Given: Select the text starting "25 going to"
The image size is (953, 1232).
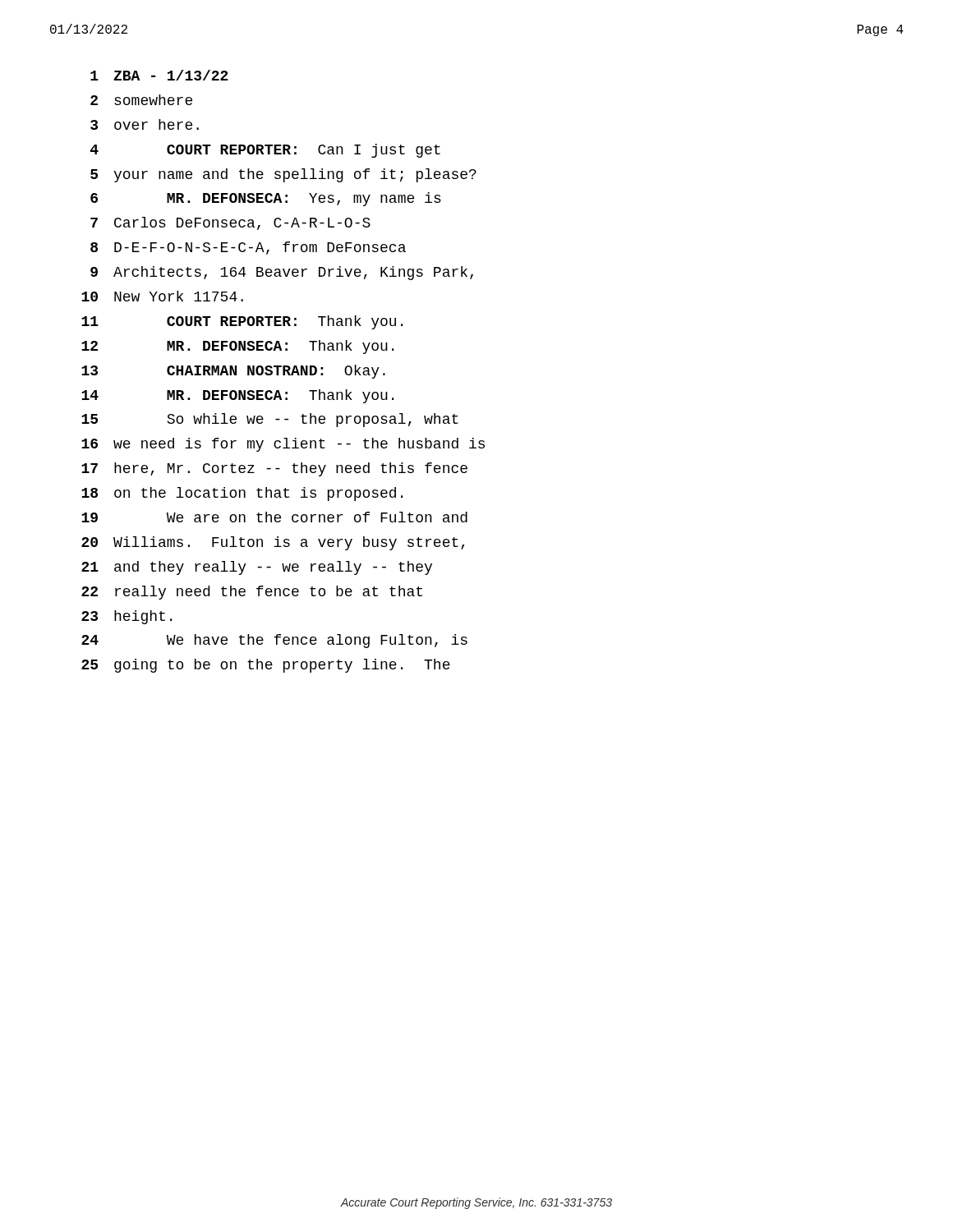Looking at the screenshot, I should coord(266,666).
